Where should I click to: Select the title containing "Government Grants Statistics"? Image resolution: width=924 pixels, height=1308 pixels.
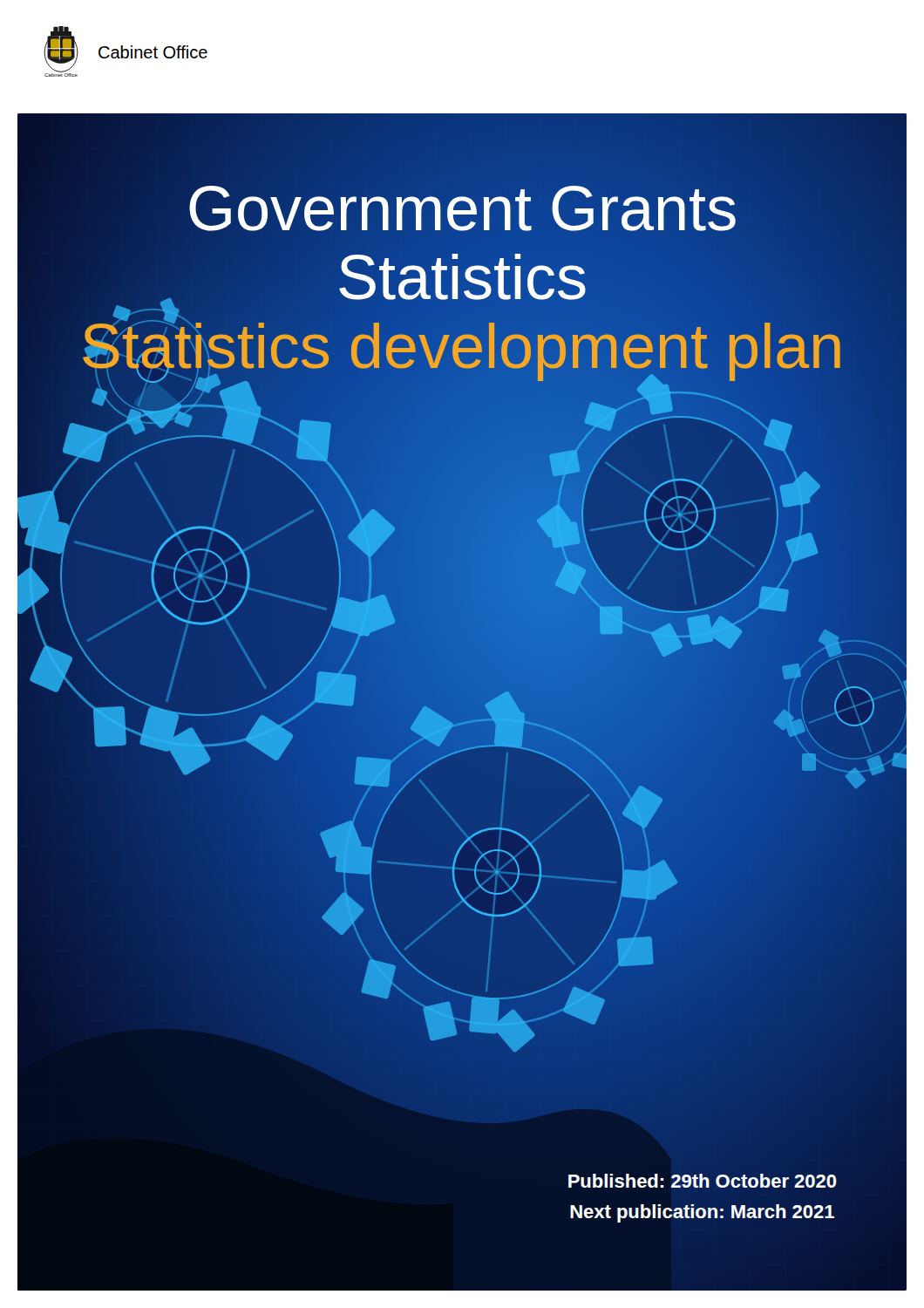462,278
